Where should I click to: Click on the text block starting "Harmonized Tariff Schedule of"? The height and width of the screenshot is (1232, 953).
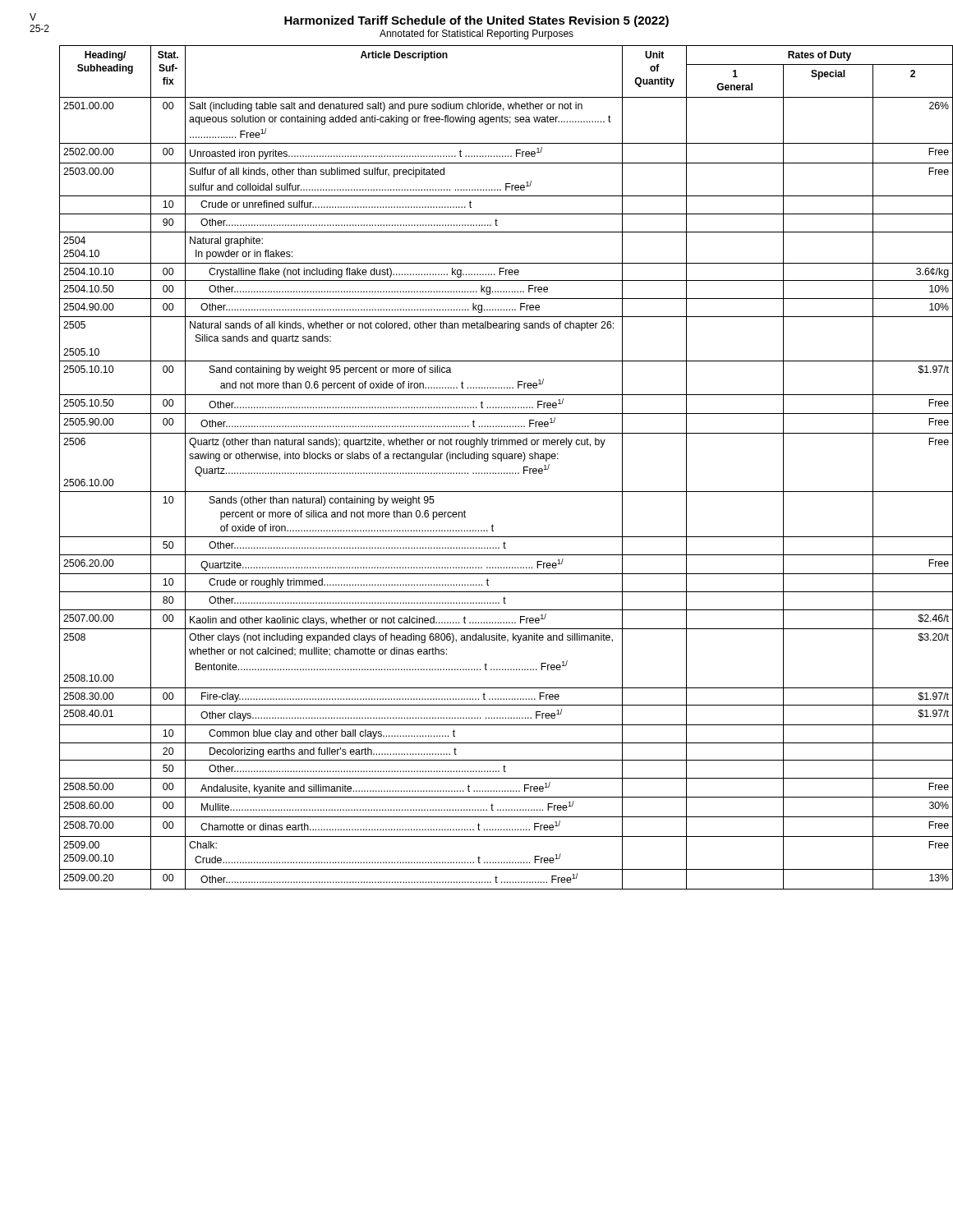[476, 20]
